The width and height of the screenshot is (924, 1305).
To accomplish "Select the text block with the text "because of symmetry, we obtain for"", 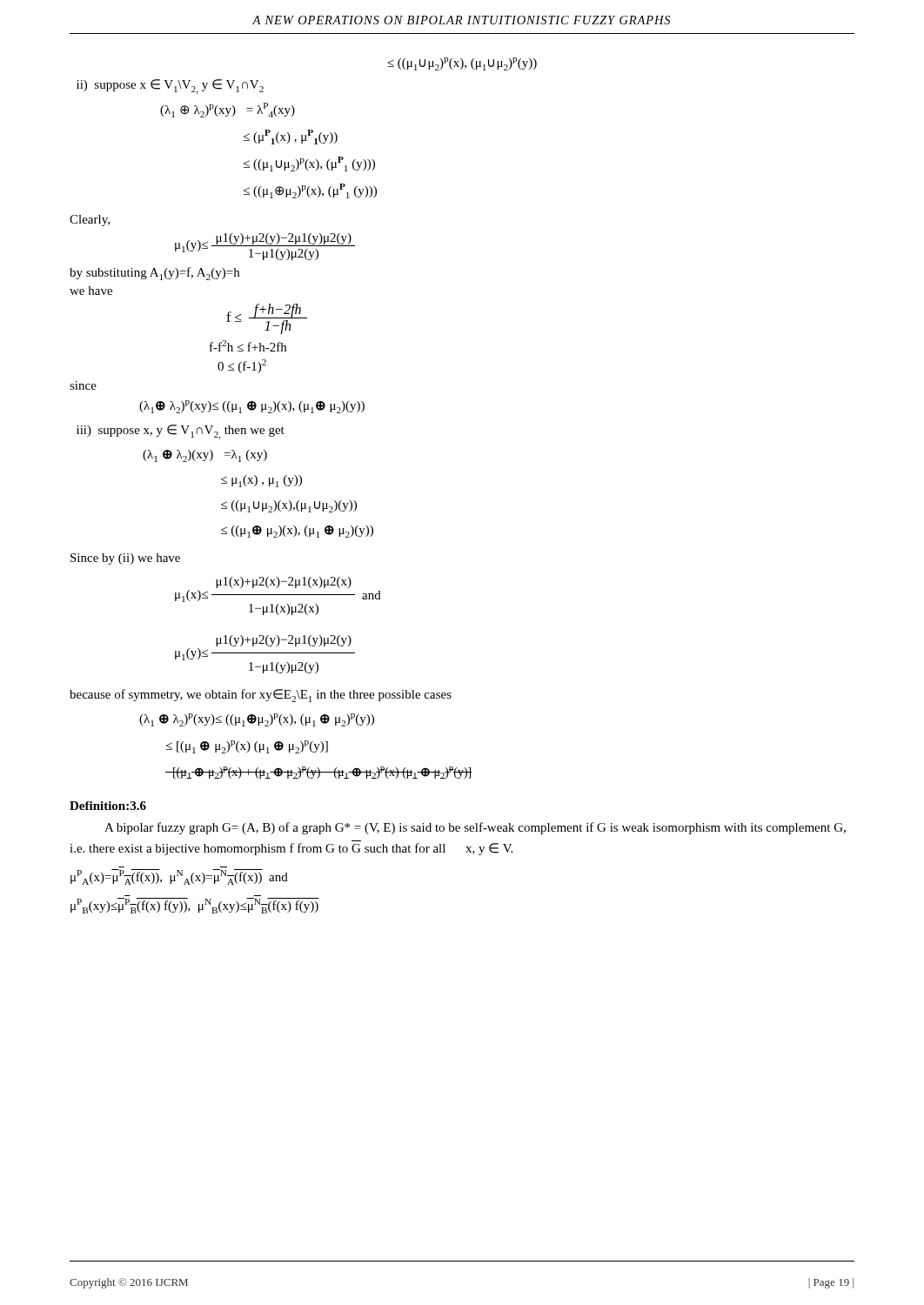I will 261,696.
